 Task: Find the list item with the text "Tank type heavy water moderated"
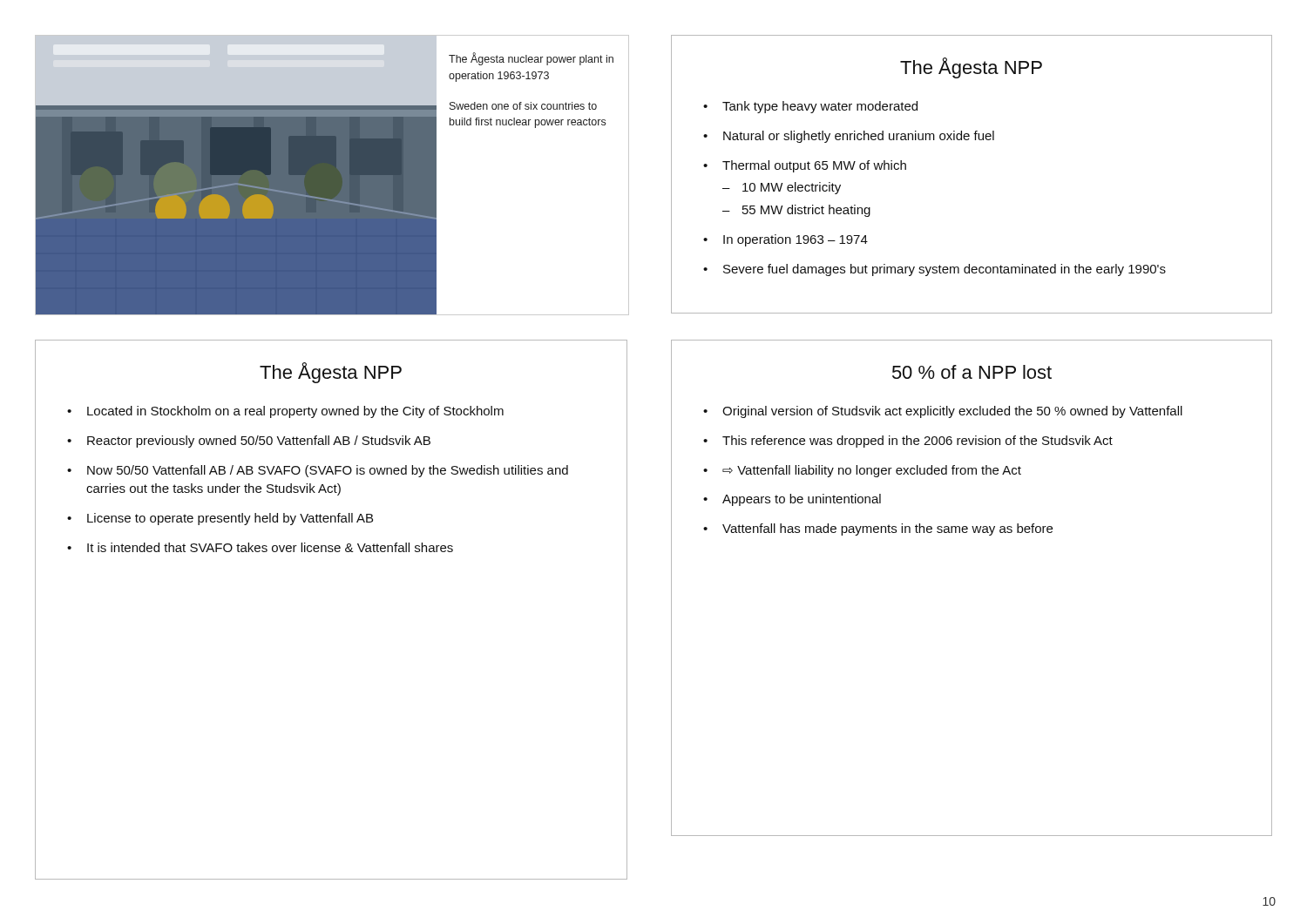pyautogui.click(x=820, y=106)
